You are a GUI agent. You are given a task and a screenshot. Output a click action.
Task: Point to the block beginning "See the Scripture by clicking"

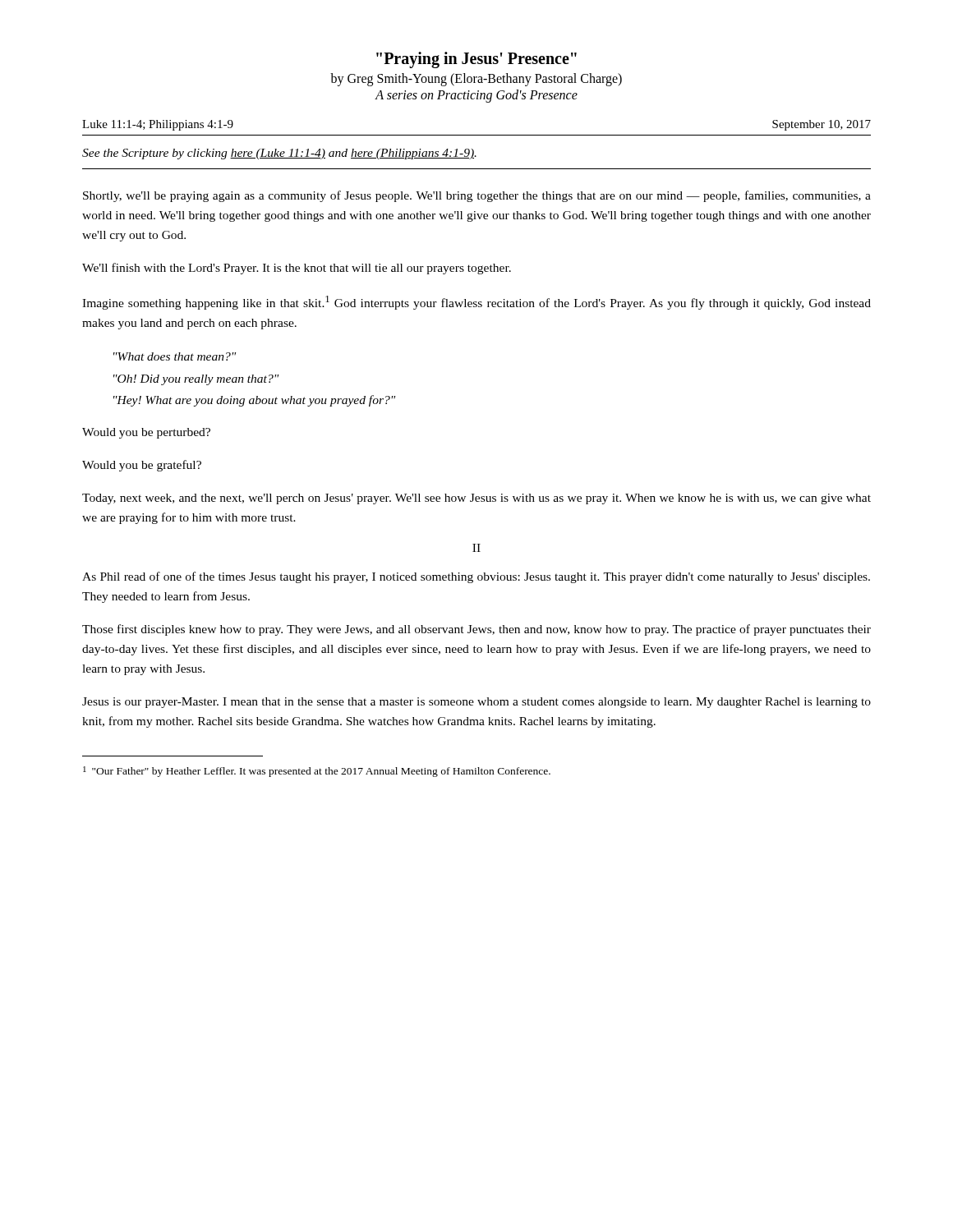click(280, 152)
